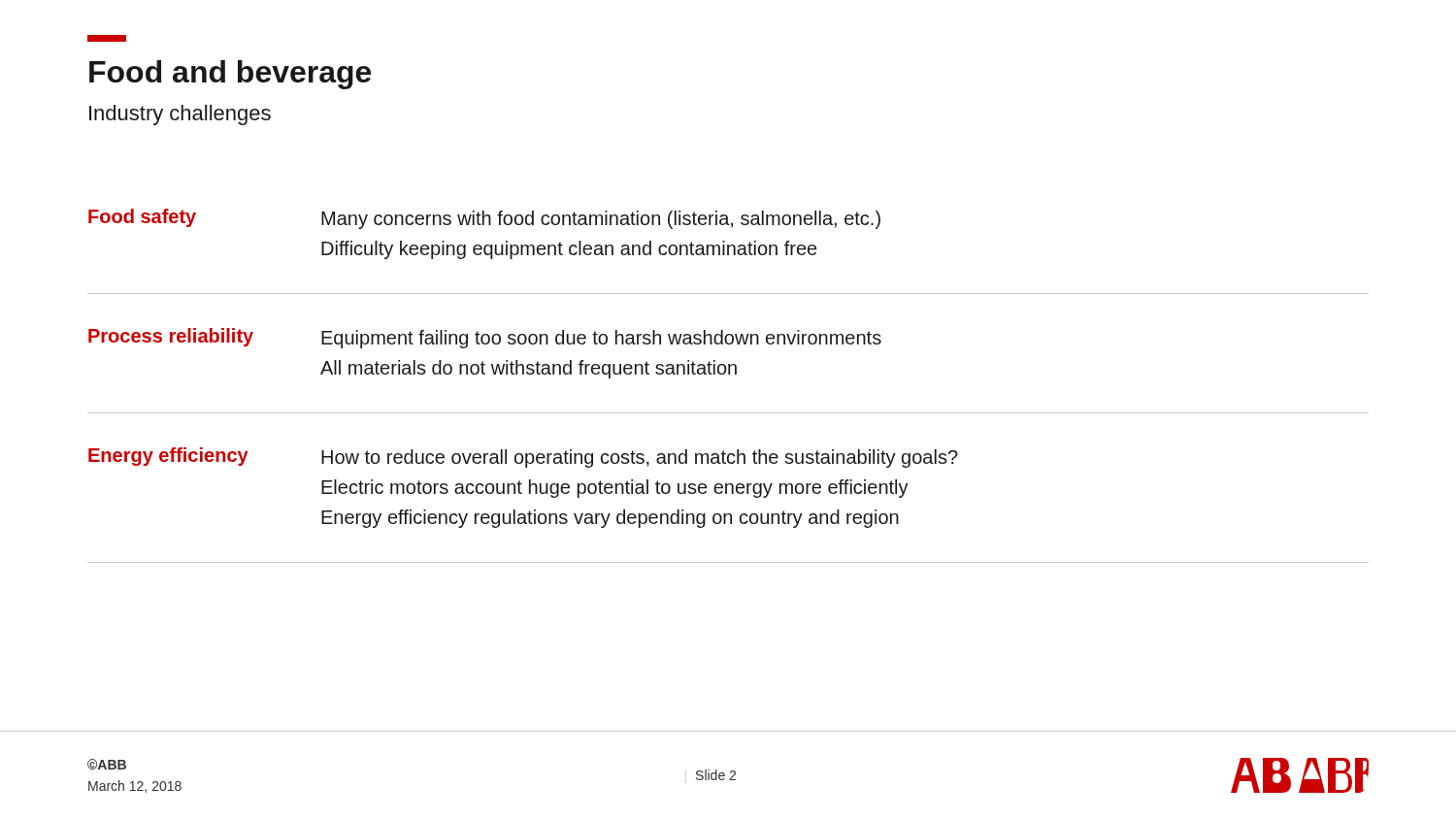Locate the text block with the text "Process reliability Equipment failing"
This screenshot has height=819, width=1456.
tap(728, 353)
